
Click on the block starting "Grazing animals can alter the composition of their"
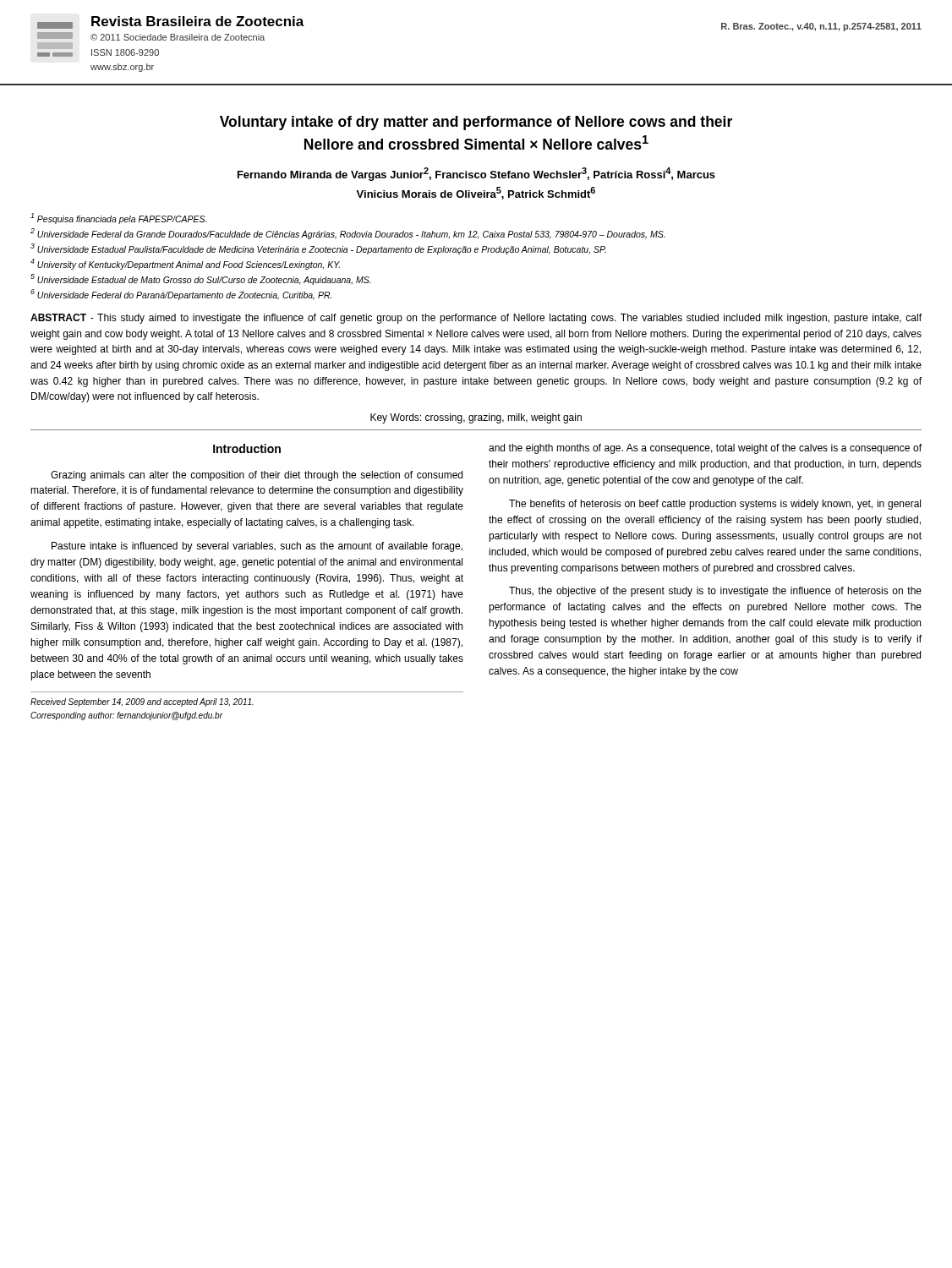247,575
